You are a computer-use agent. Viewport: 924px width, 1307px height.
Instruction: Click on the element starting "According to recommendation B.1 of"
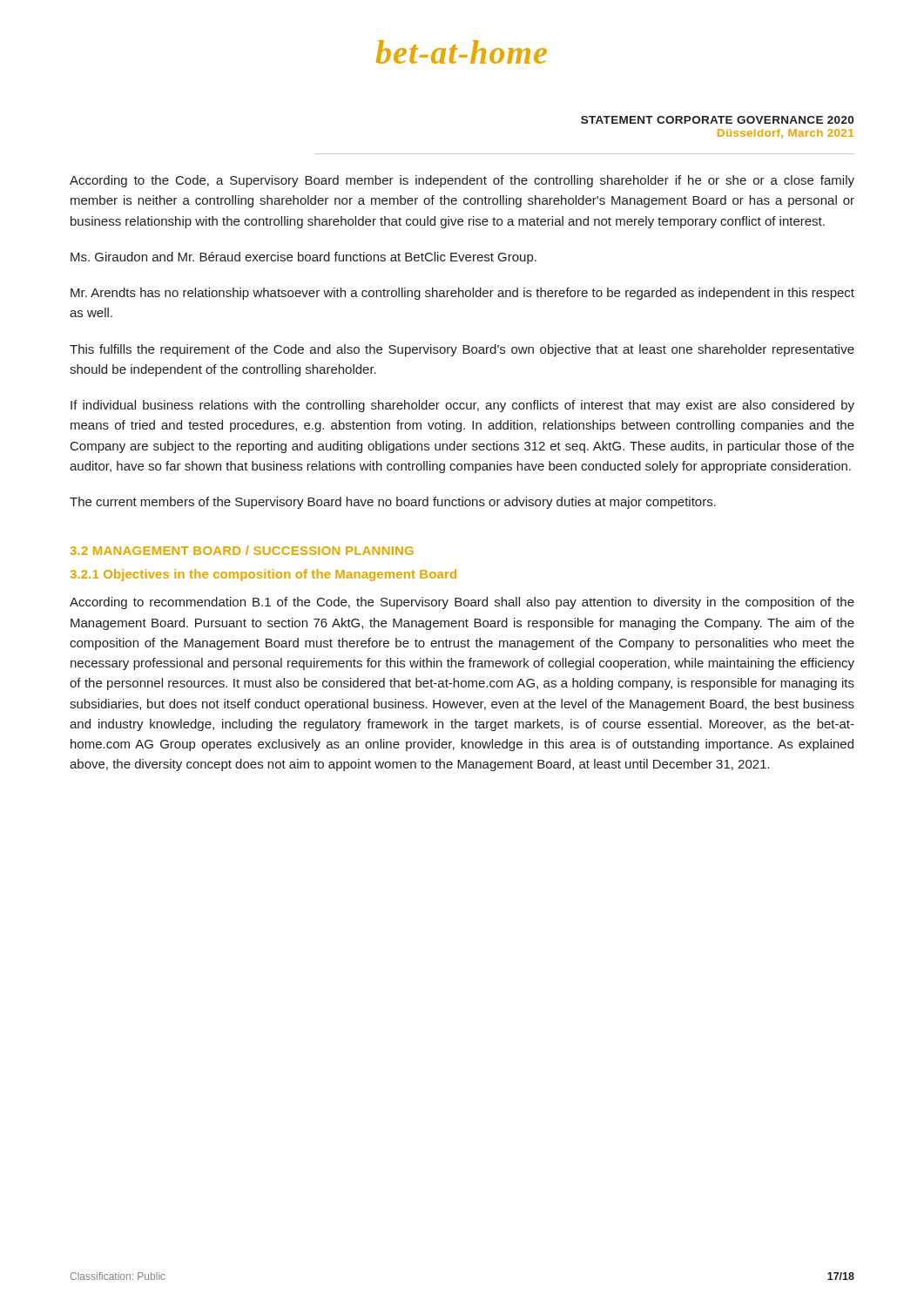(x=462, y=683)
